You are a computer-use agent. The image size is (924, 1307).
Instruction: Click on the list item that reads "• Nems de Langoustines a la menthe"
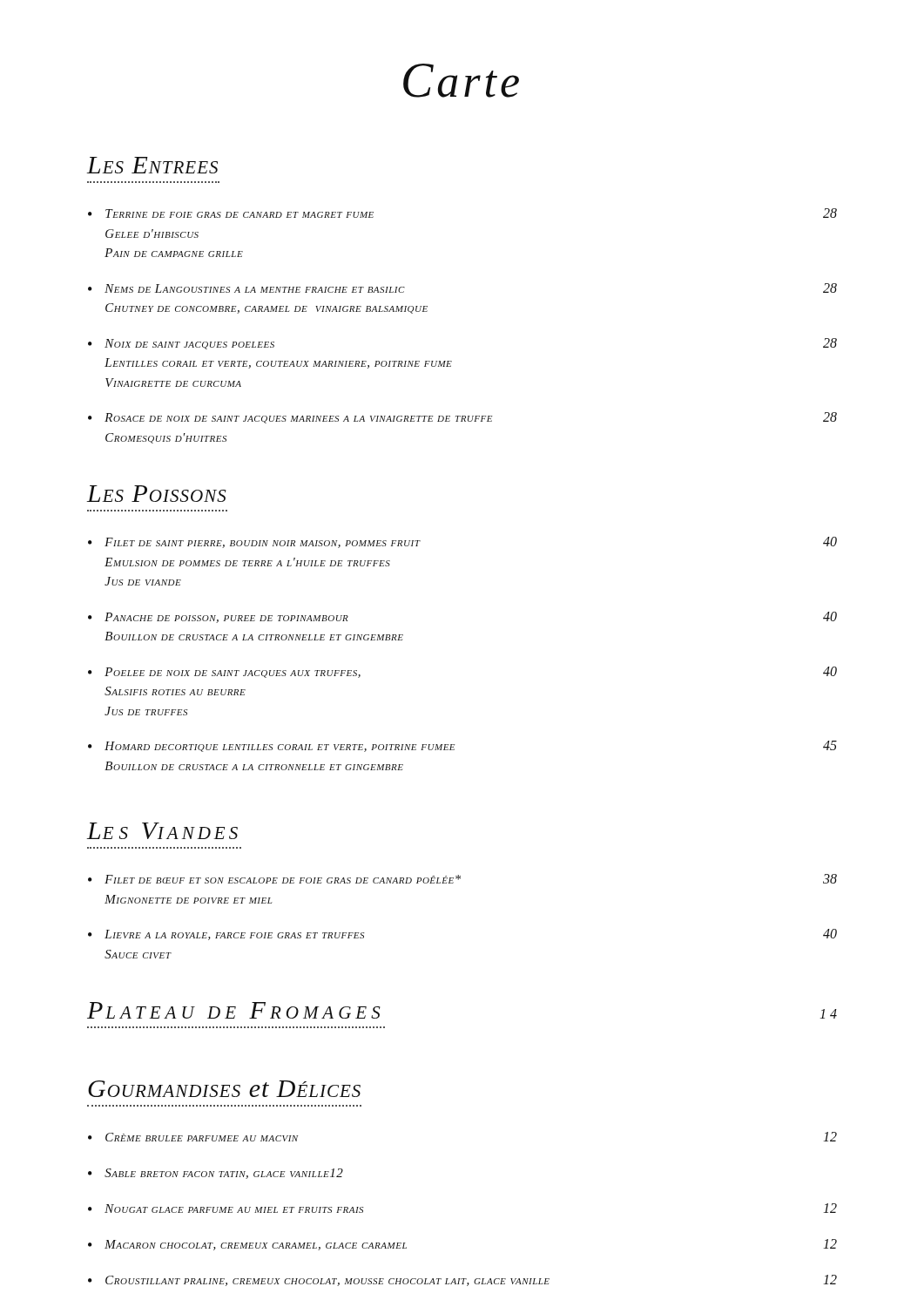click(252, 289)
